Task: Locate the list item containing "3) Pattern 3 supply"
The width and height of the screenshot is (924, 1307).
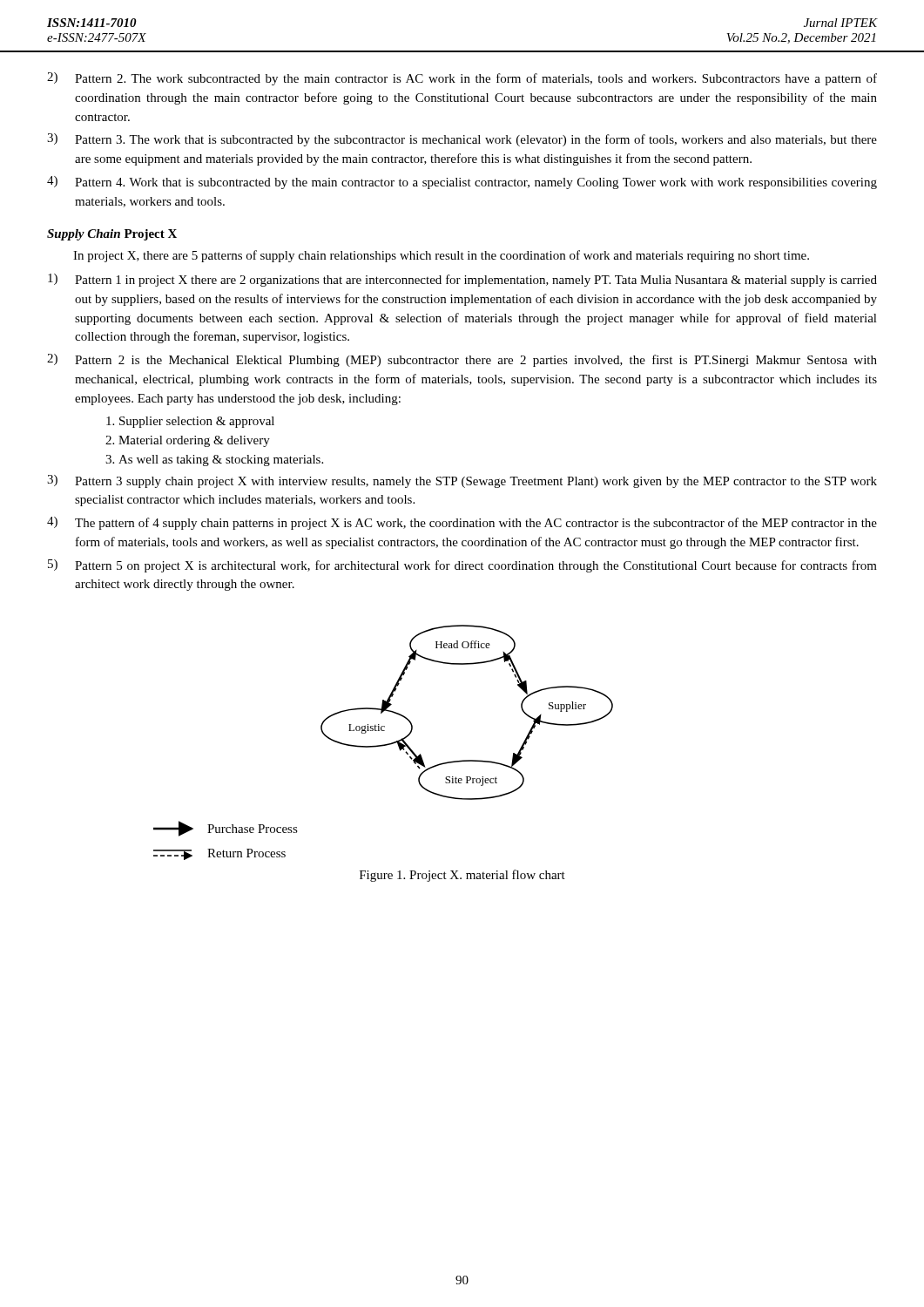Action: pyautogui.click(x=462, y=491)
